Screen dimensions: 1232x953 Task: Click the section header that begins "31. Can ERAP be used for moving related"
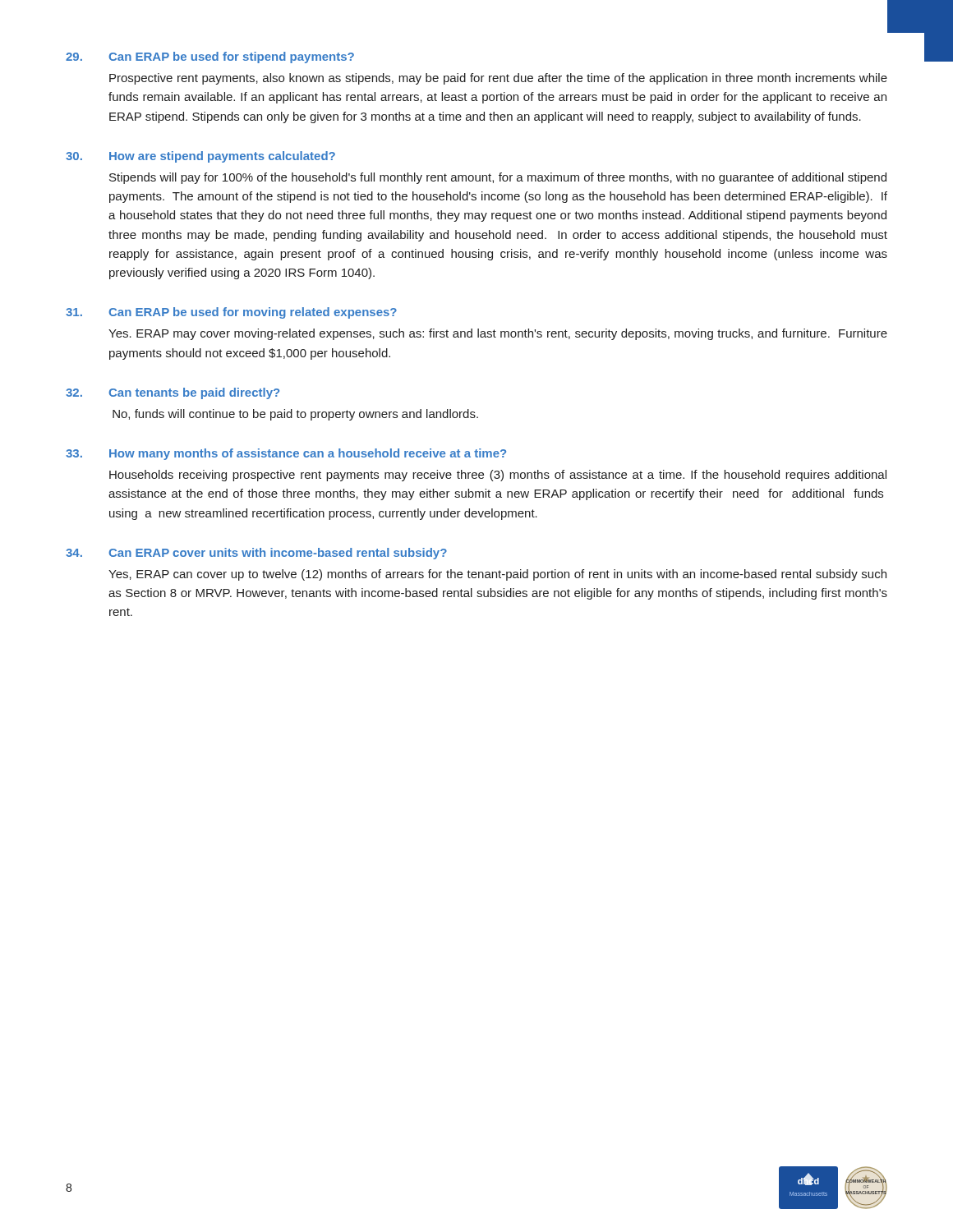tap(476, 333)
